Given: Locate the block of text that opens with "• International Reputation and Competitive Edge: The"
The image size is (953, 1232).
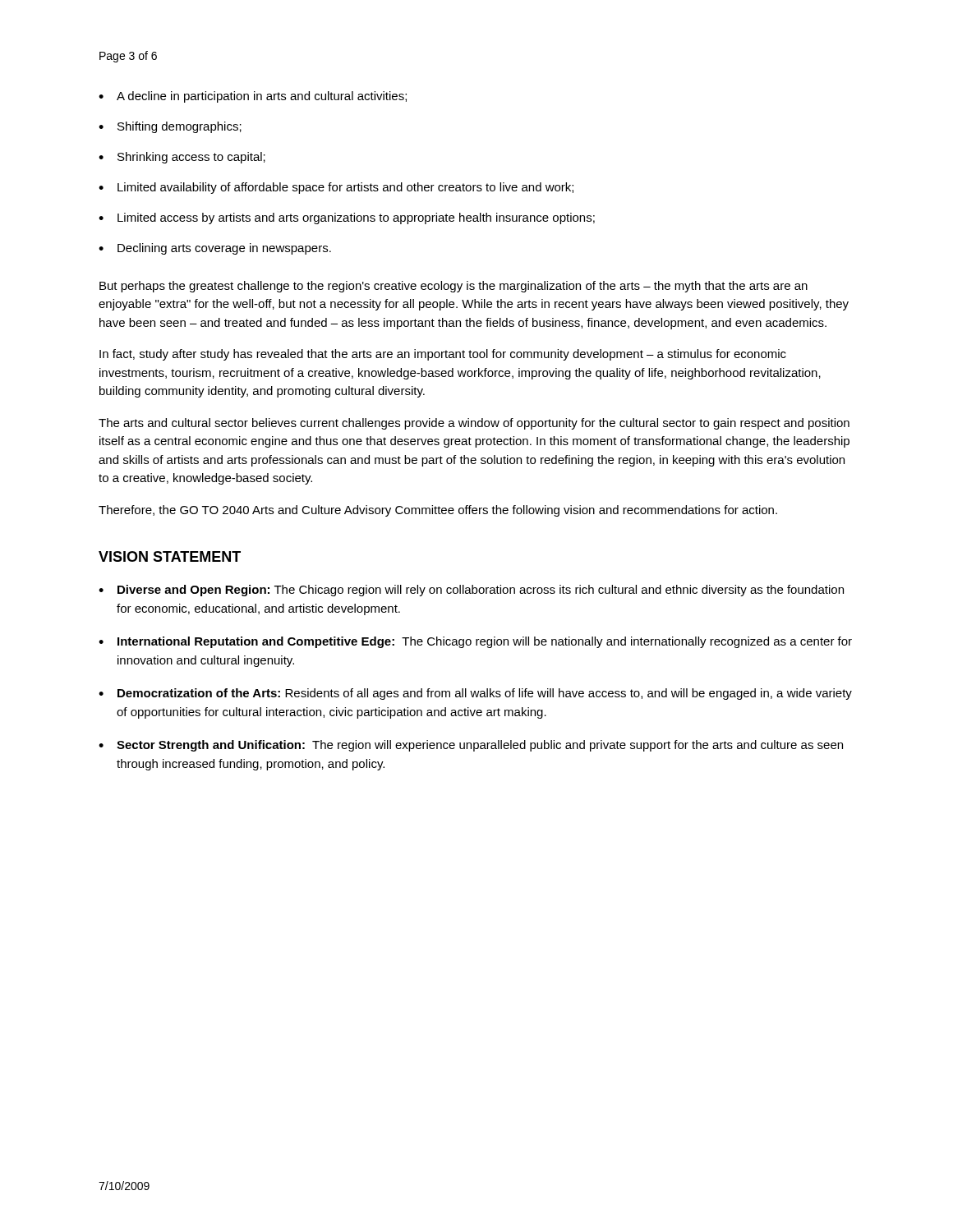Looking at the screenshot, I should click(476, 651).
